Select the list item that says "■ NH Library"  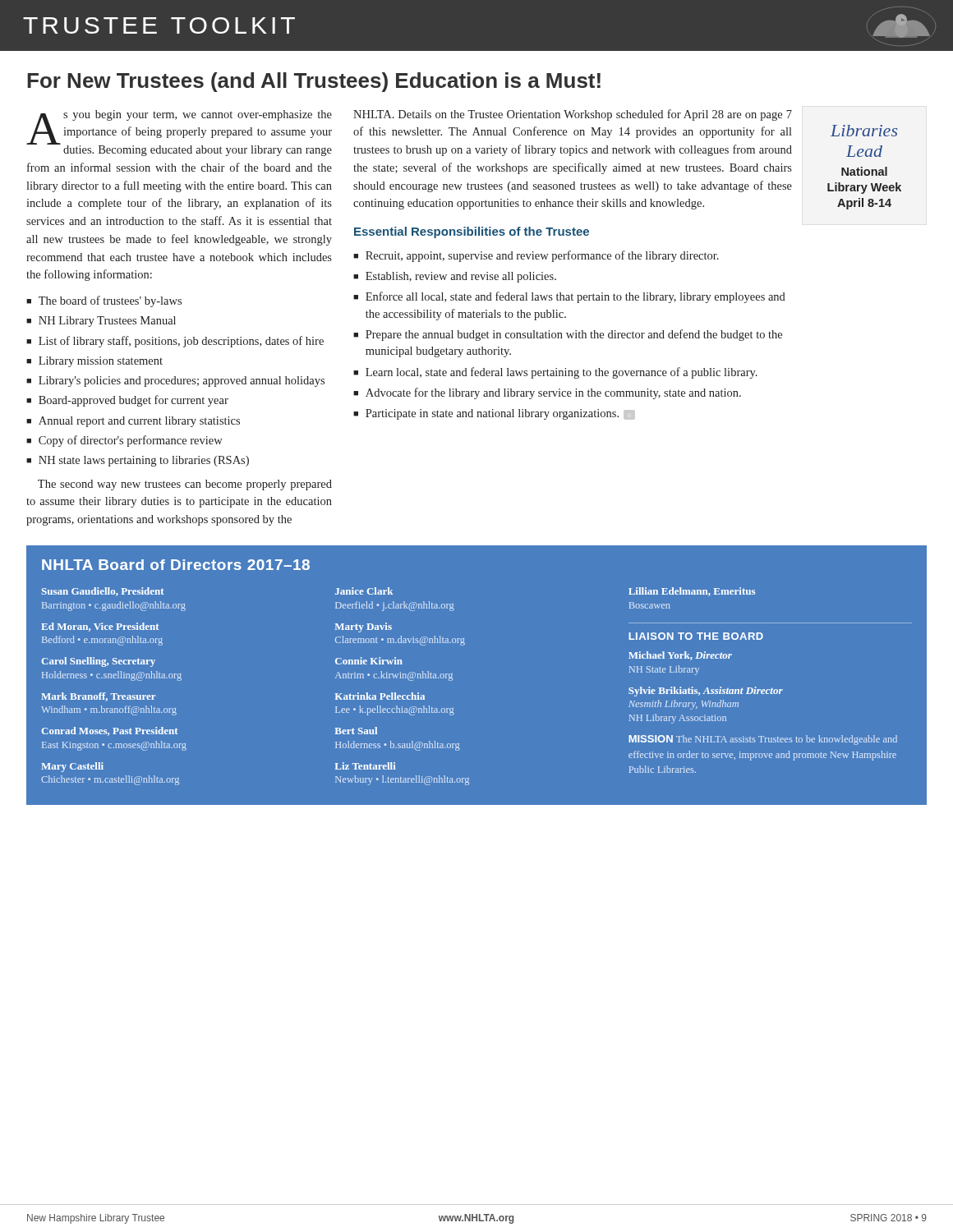(x=101, y=321)
